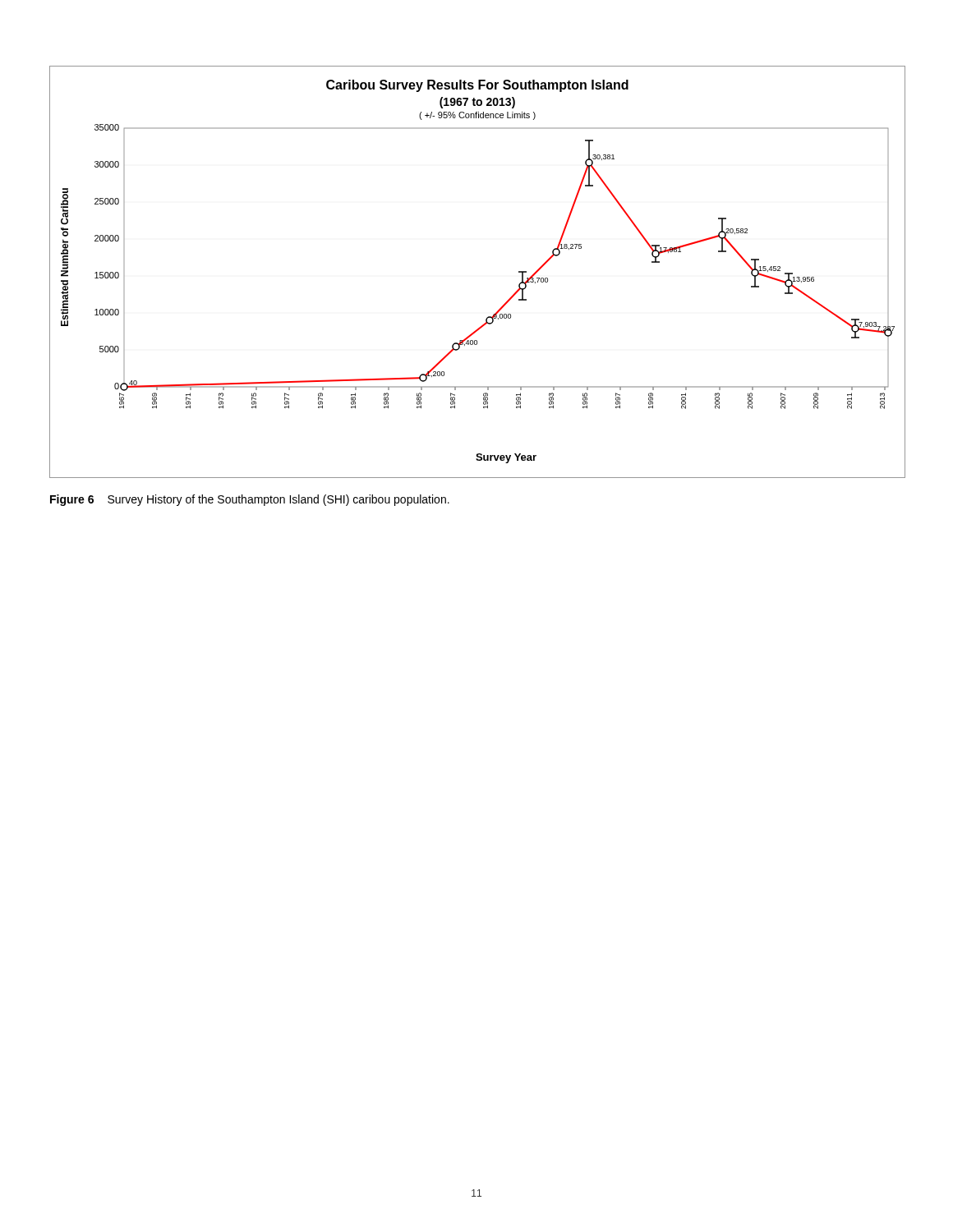Select the block starting "Figure 6 Survey History of"
953x1232 pixels.
[250, 499]
